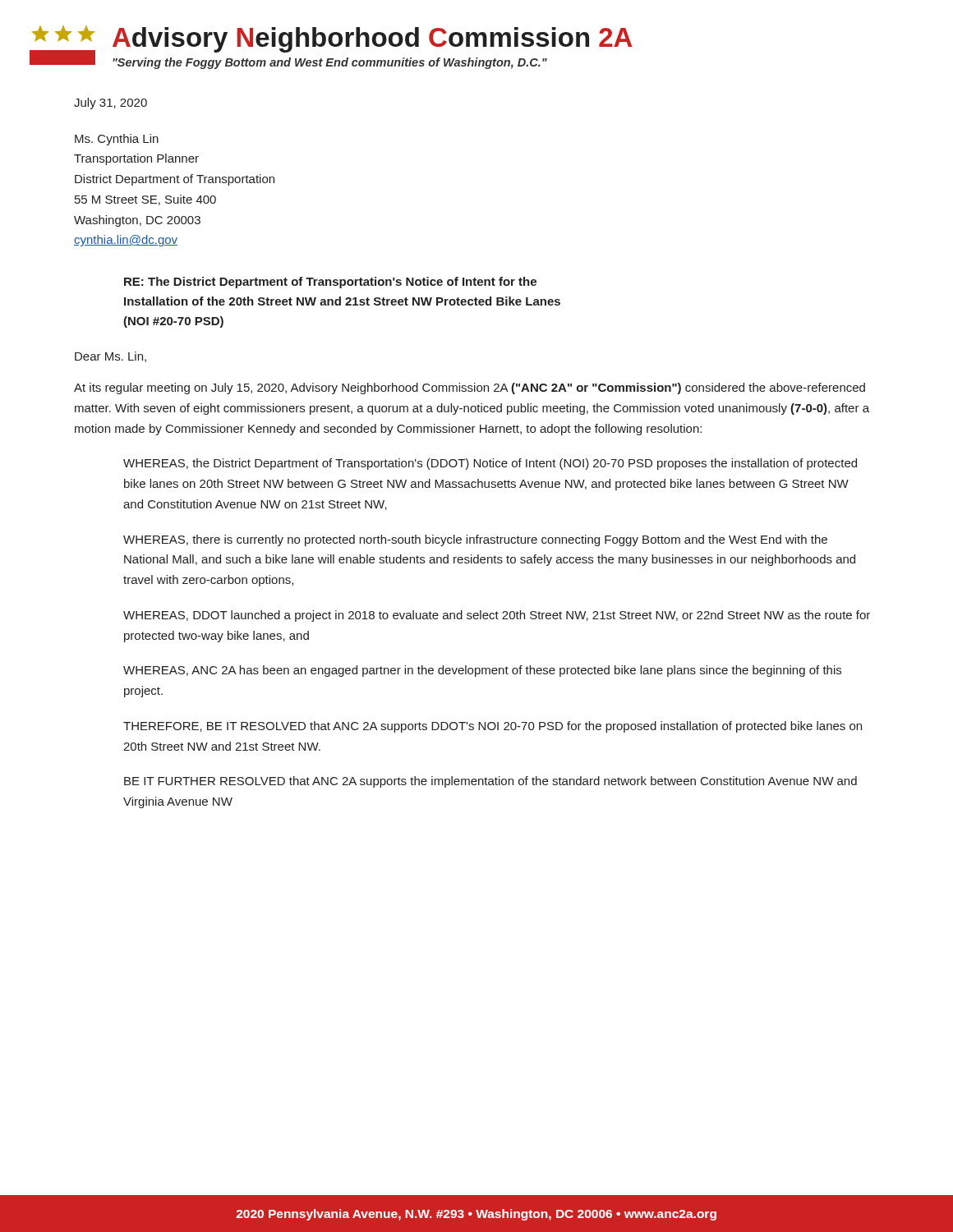Locate the text block that says "BE IT FURTHER RESOLVED that ANC"
Viewport: 953px width, 1232px height.
(x=490, y=791)
